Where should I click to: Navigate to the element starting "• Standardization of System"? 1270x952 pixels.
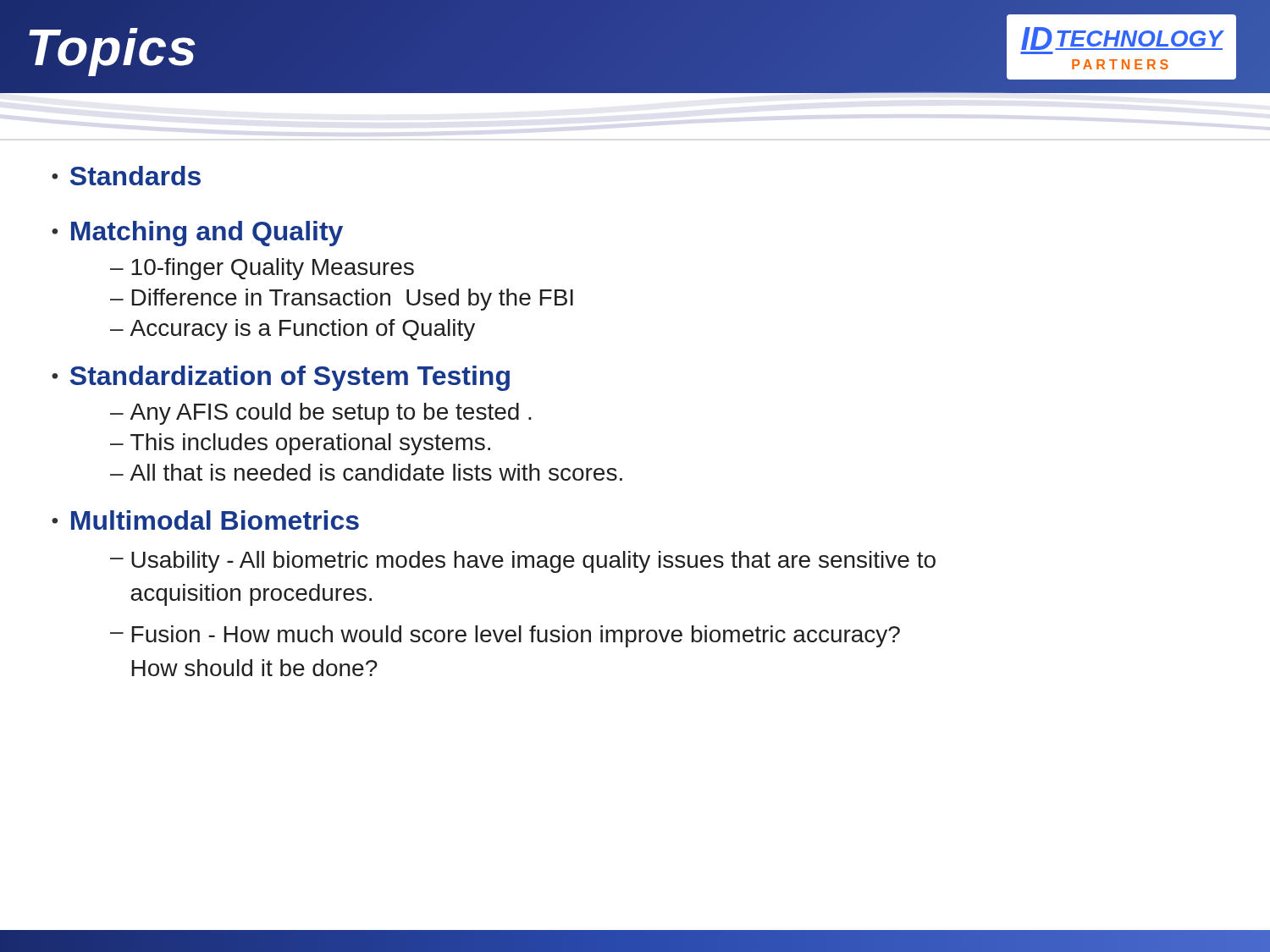[281, 376]
